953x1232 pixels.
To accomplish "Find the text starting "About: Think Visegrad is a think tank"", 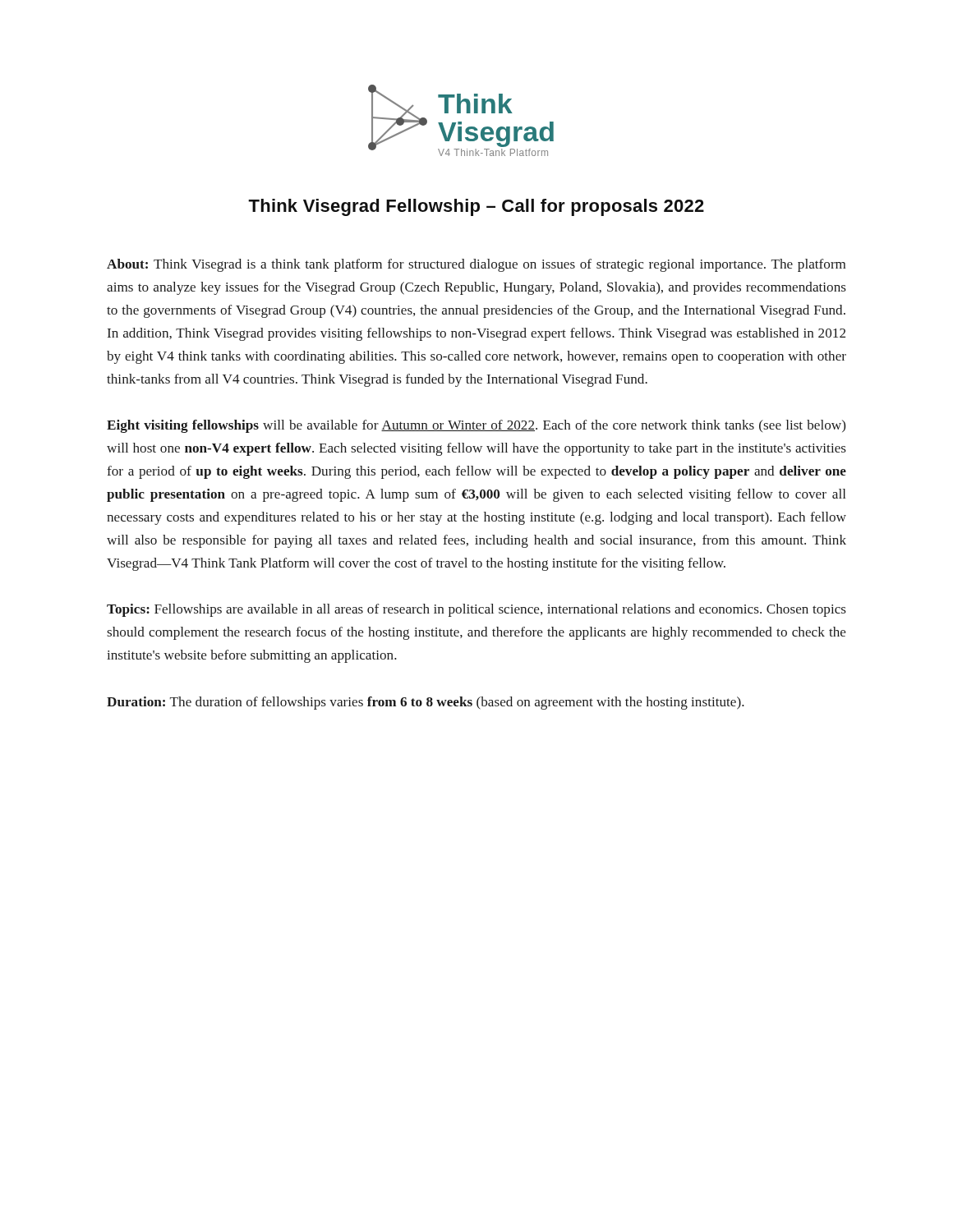I will [x=476, y=322].
